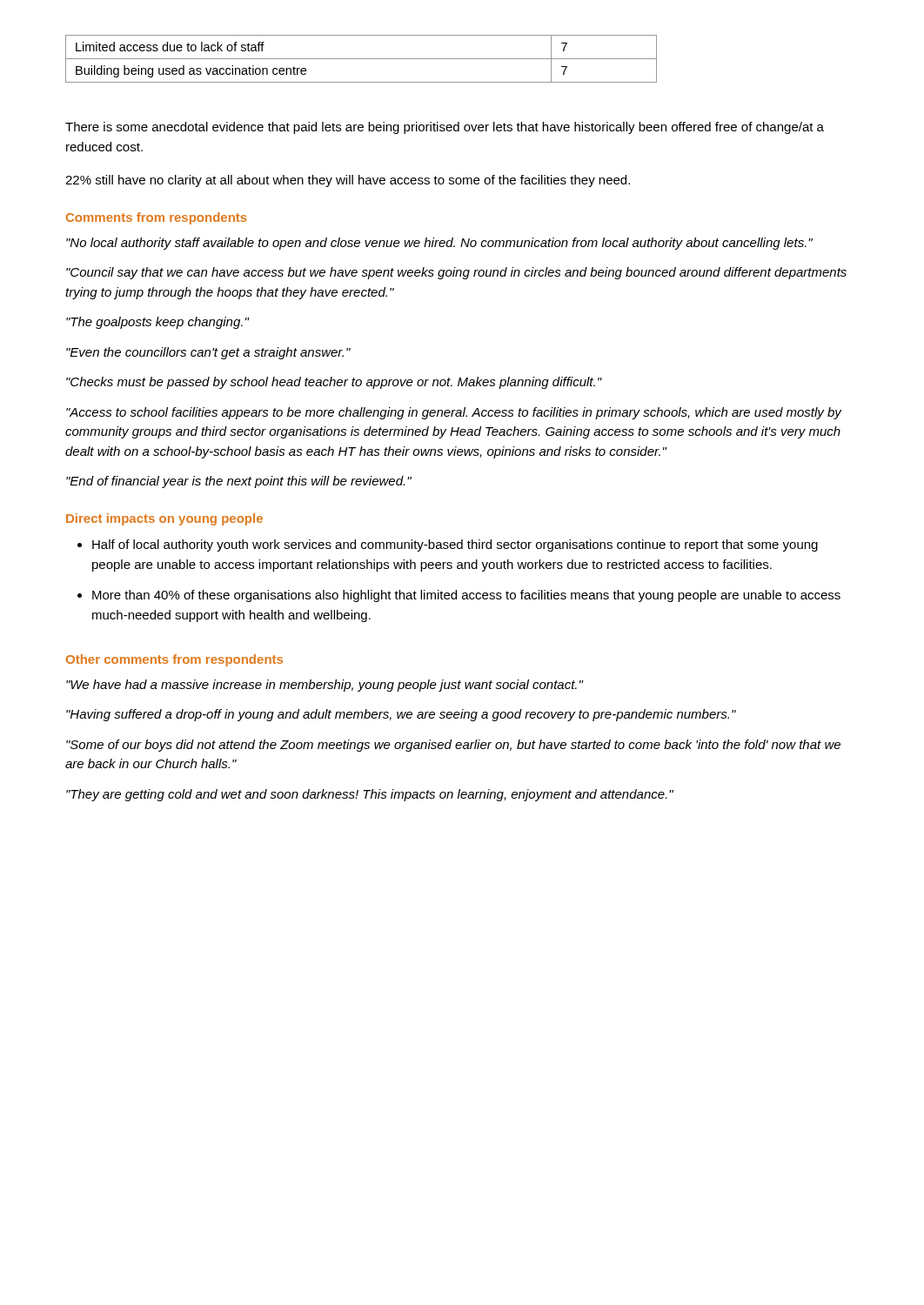Navigate to the text starting "Direct impacts on young"
The height and width of the screenshot is (1305, 924).
click(x=164, y=518)
